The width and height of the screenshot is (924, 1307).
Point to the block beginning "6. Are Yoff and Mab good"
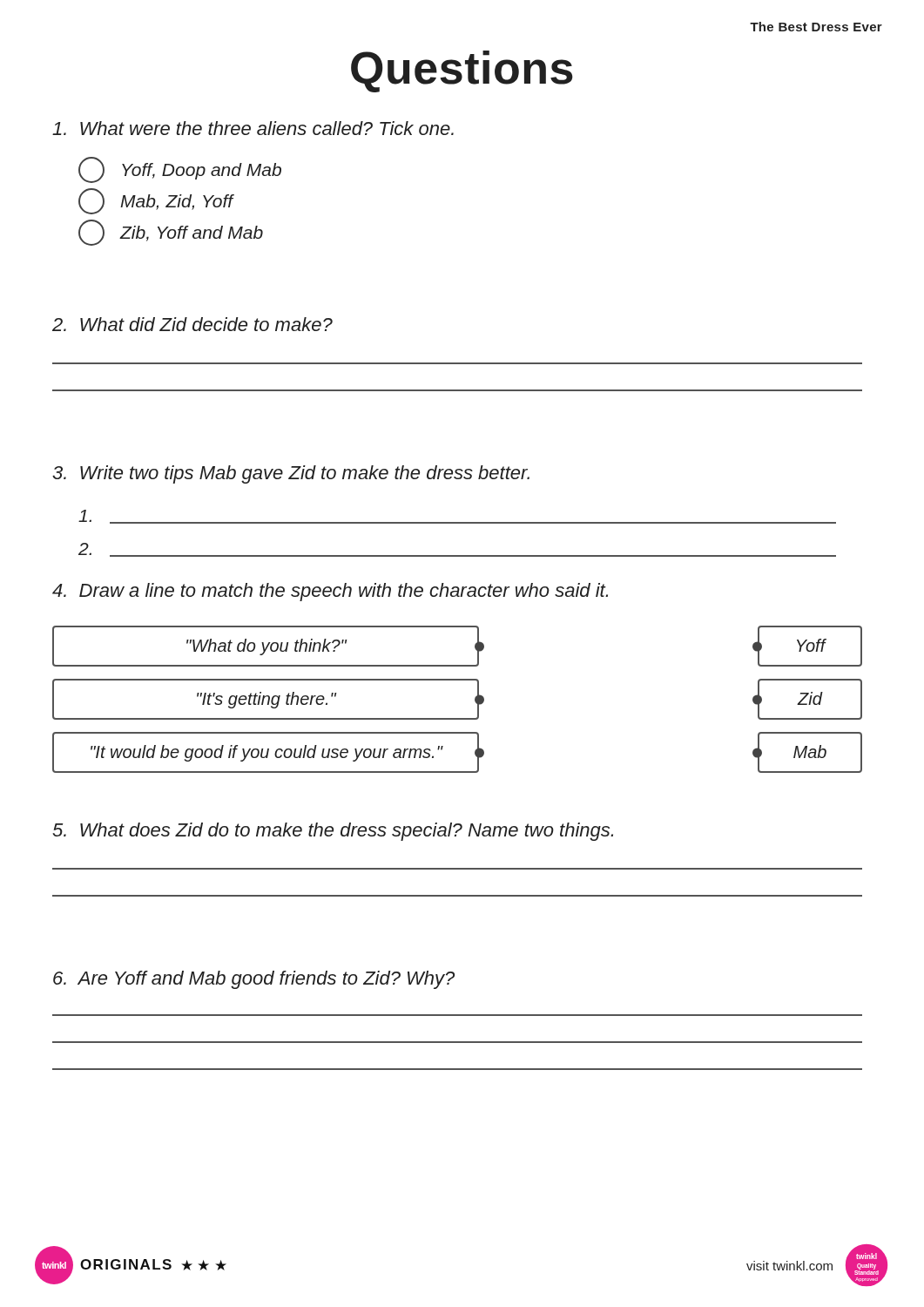tap(254, 978)
